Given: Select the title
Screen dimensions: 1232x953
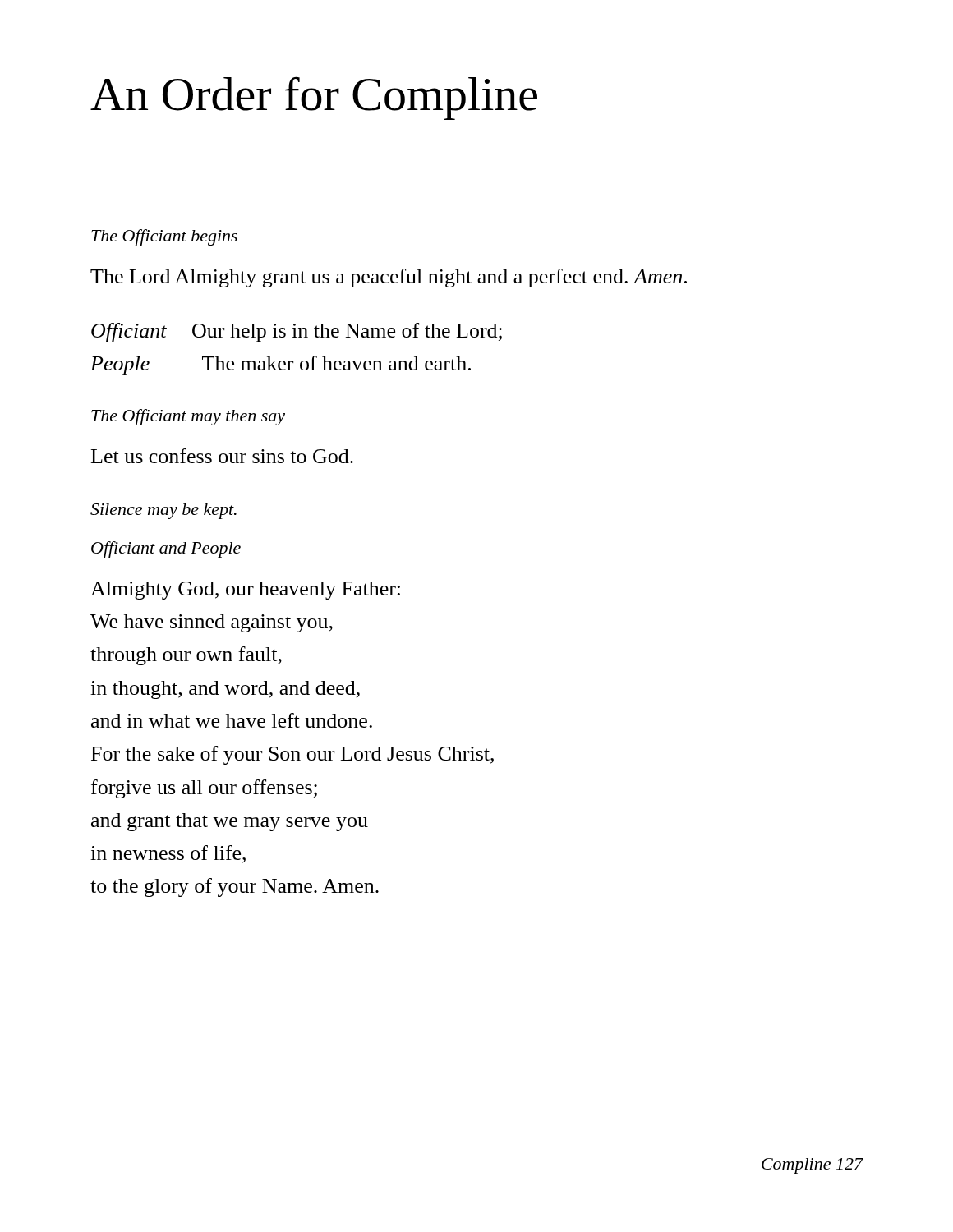Looking at the screenshot, I should (315, 94).
